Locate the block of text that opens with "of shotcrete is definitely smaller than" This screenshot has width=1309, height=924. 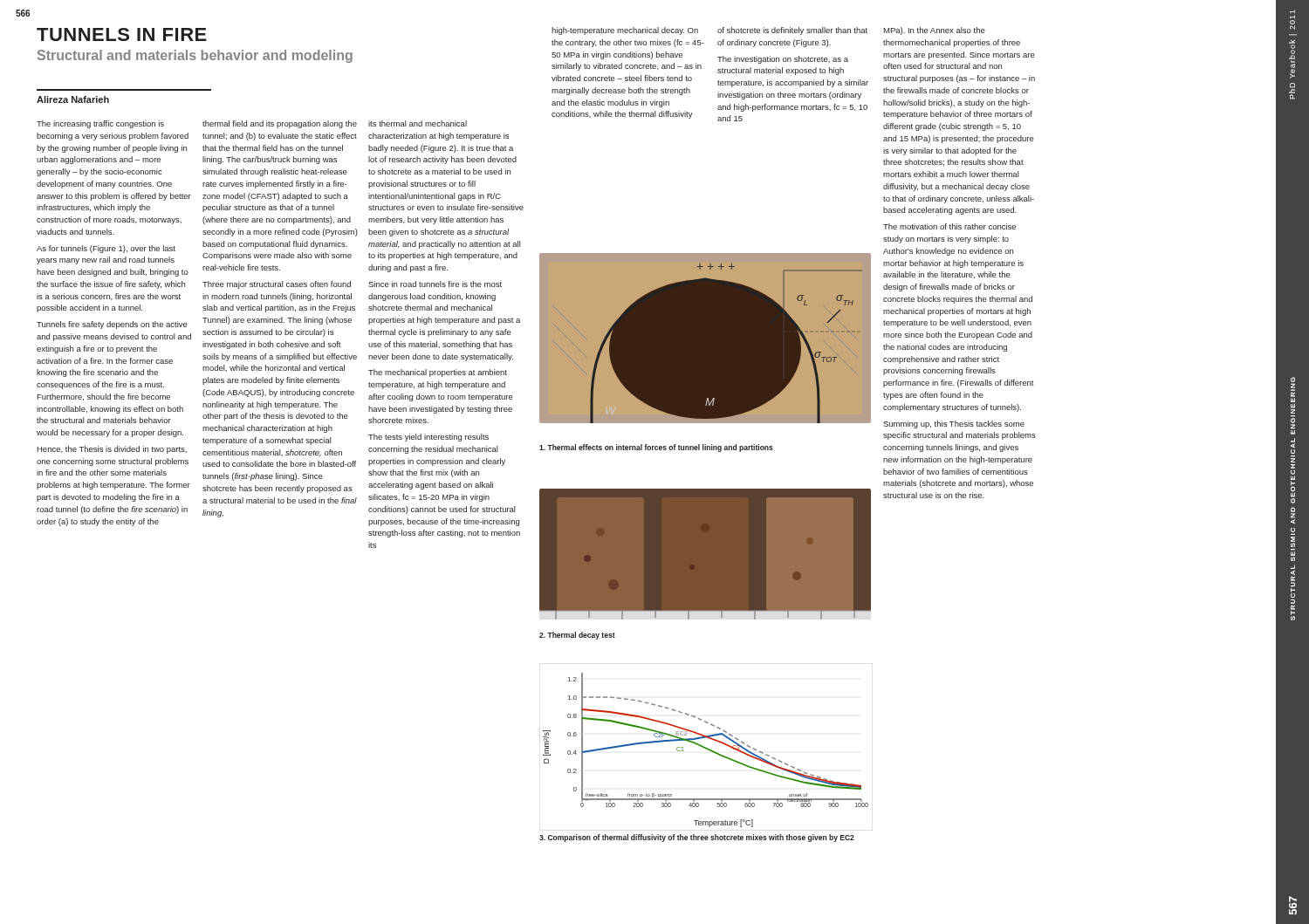794,75
